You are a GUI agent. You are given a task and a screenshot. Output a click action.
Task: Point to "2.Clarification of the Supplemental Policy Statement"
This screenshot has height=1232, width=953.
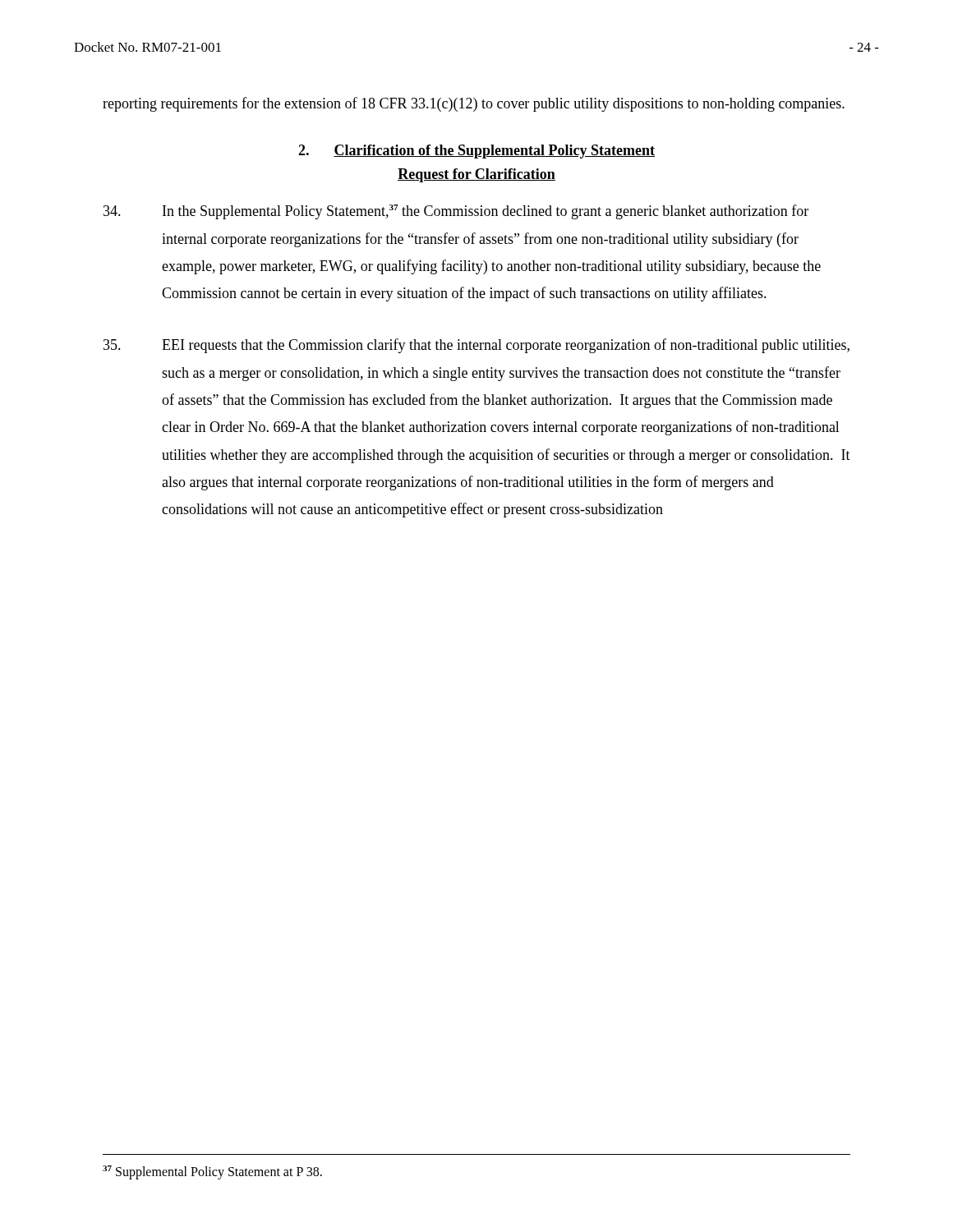click(x=476, y=151)
